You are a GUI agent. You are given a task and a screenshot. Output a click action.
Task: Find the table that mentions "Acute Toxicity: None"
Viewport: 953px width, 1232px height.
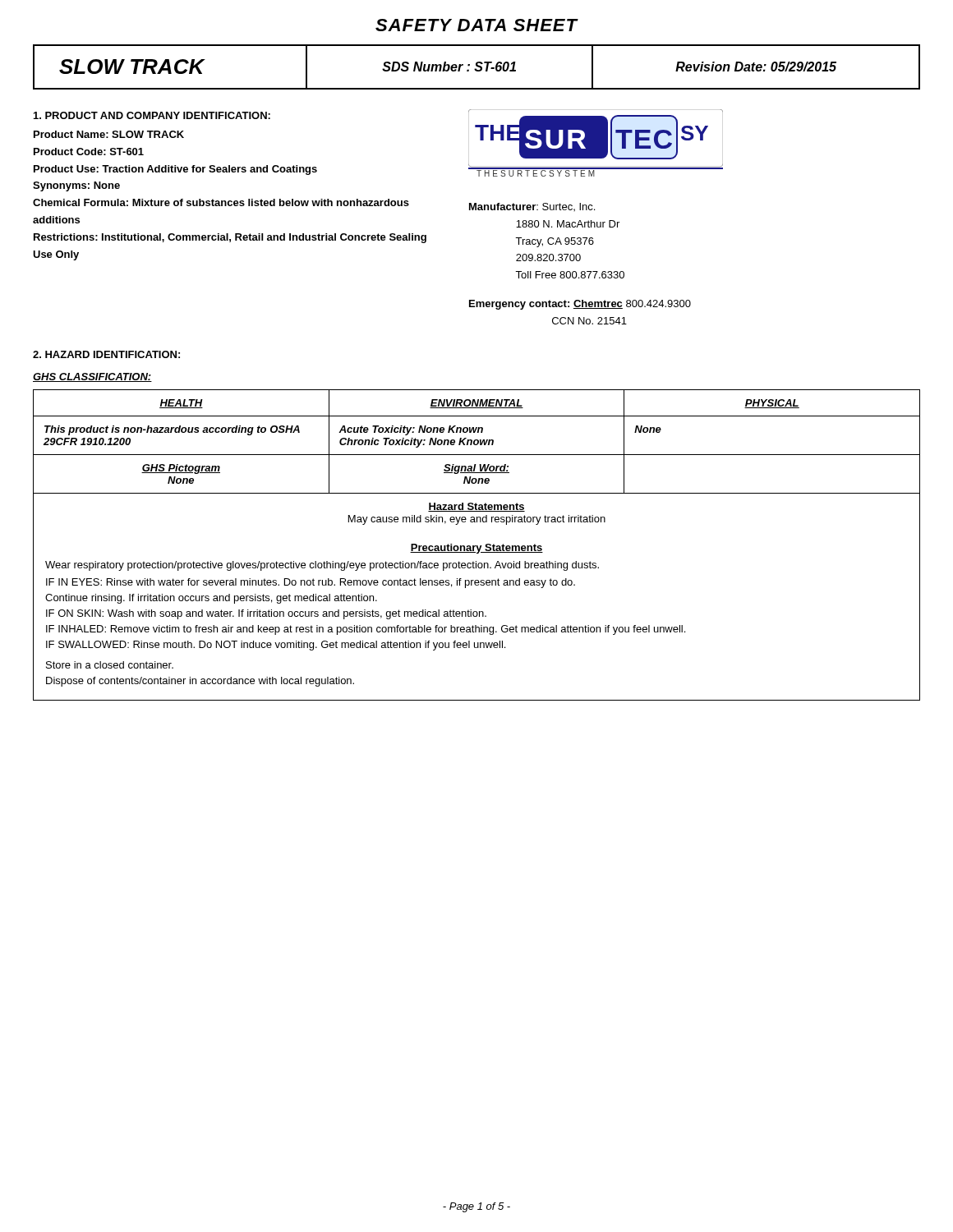point(476,545)
